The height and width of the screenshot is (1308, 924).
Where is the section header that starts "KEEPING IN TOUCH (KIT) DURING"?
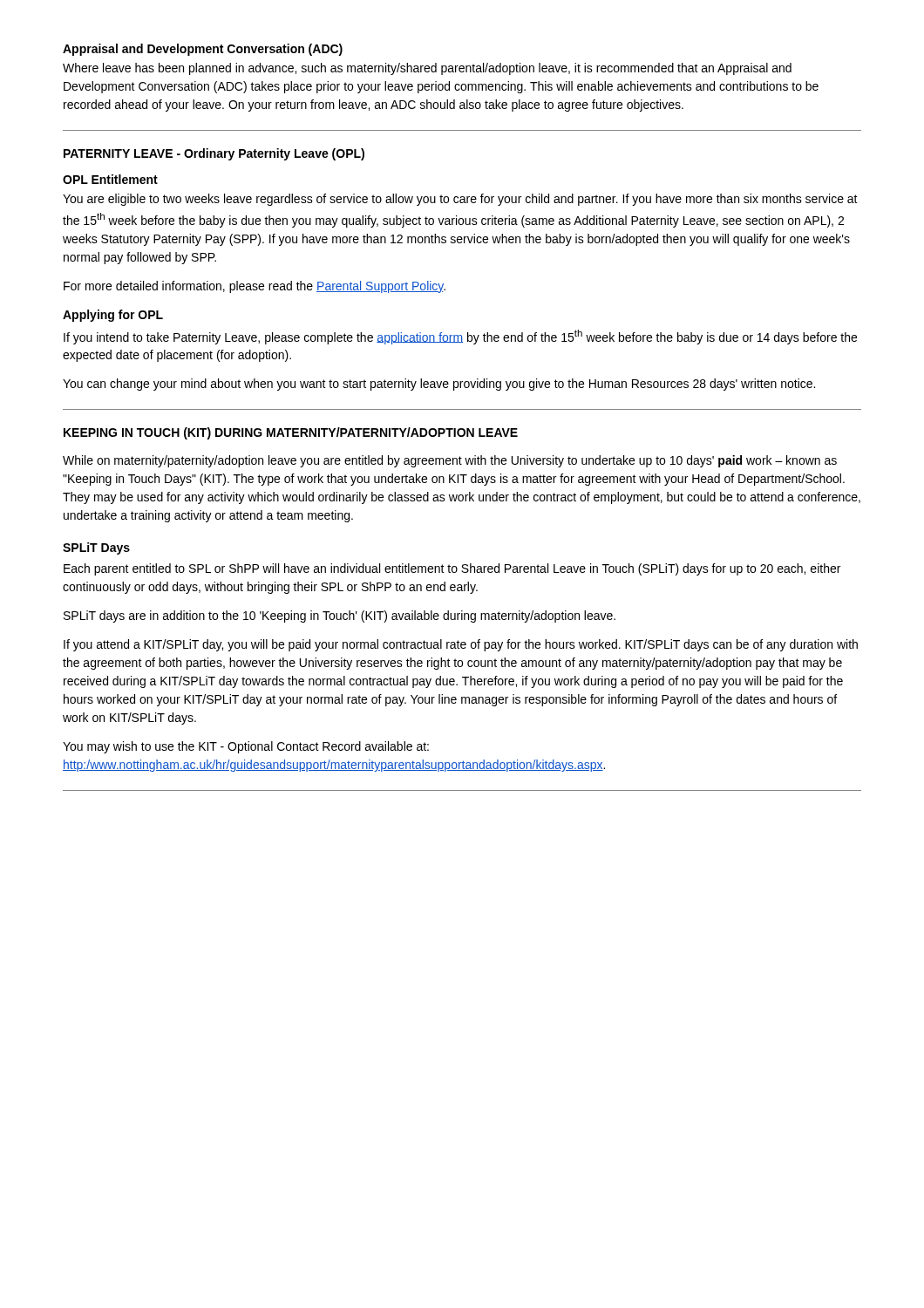pyautogui.click(x=290, y=433)
